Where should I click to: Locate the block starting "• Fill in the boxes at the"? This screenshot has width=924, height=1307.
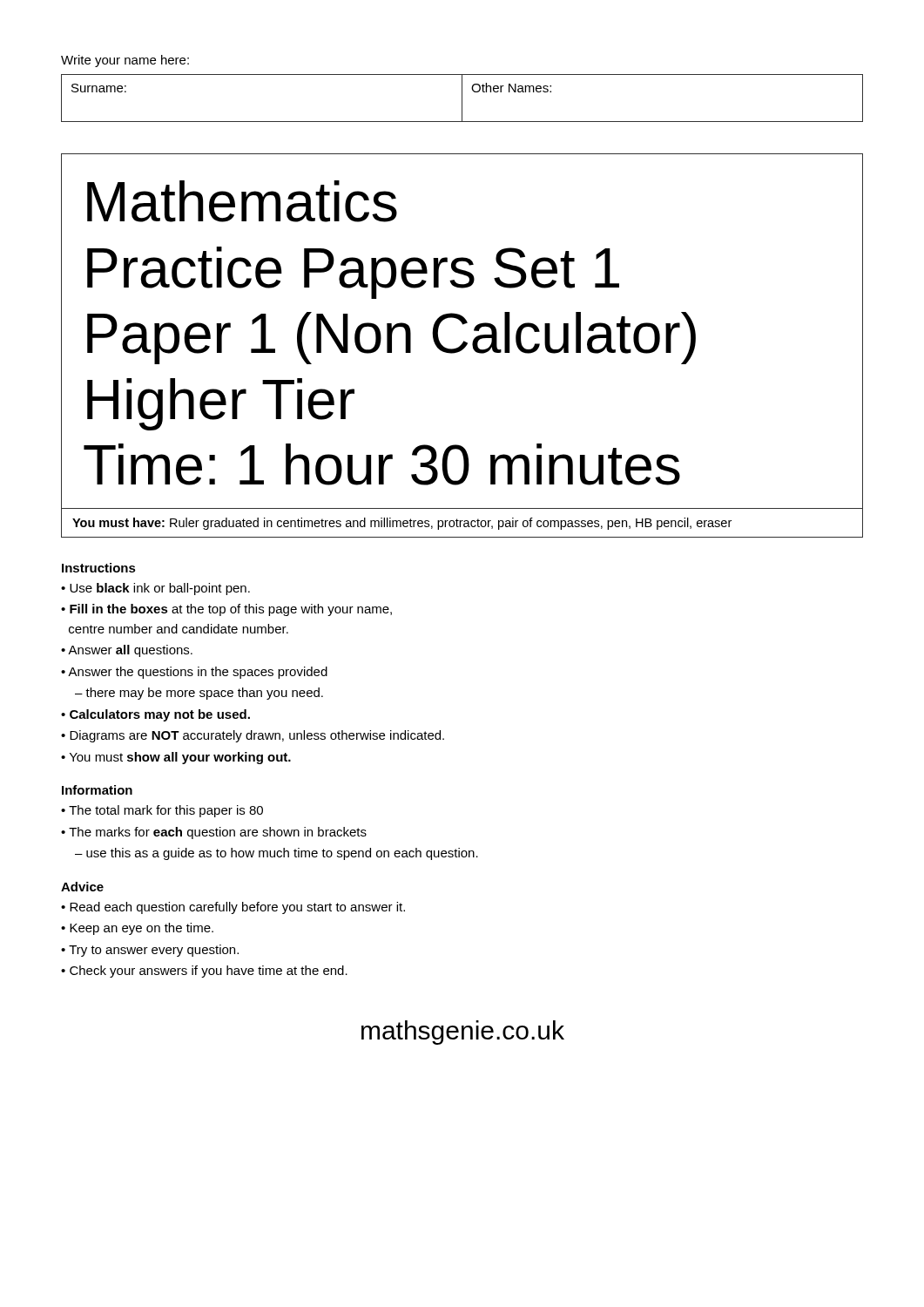coord(227,619)
